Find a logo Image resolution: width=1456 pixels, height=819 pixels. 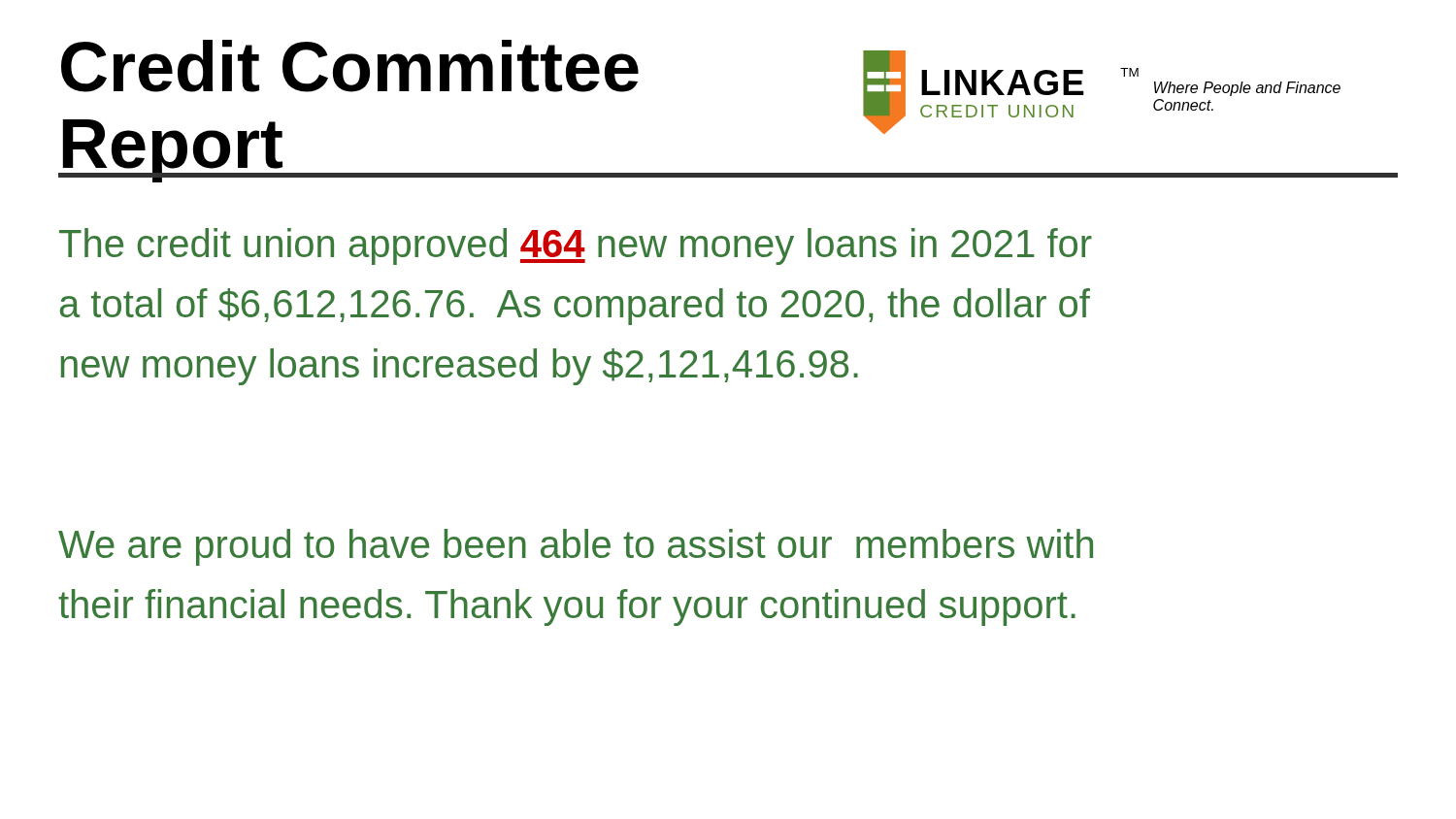pyautogui.click(x=1126, y=92)
